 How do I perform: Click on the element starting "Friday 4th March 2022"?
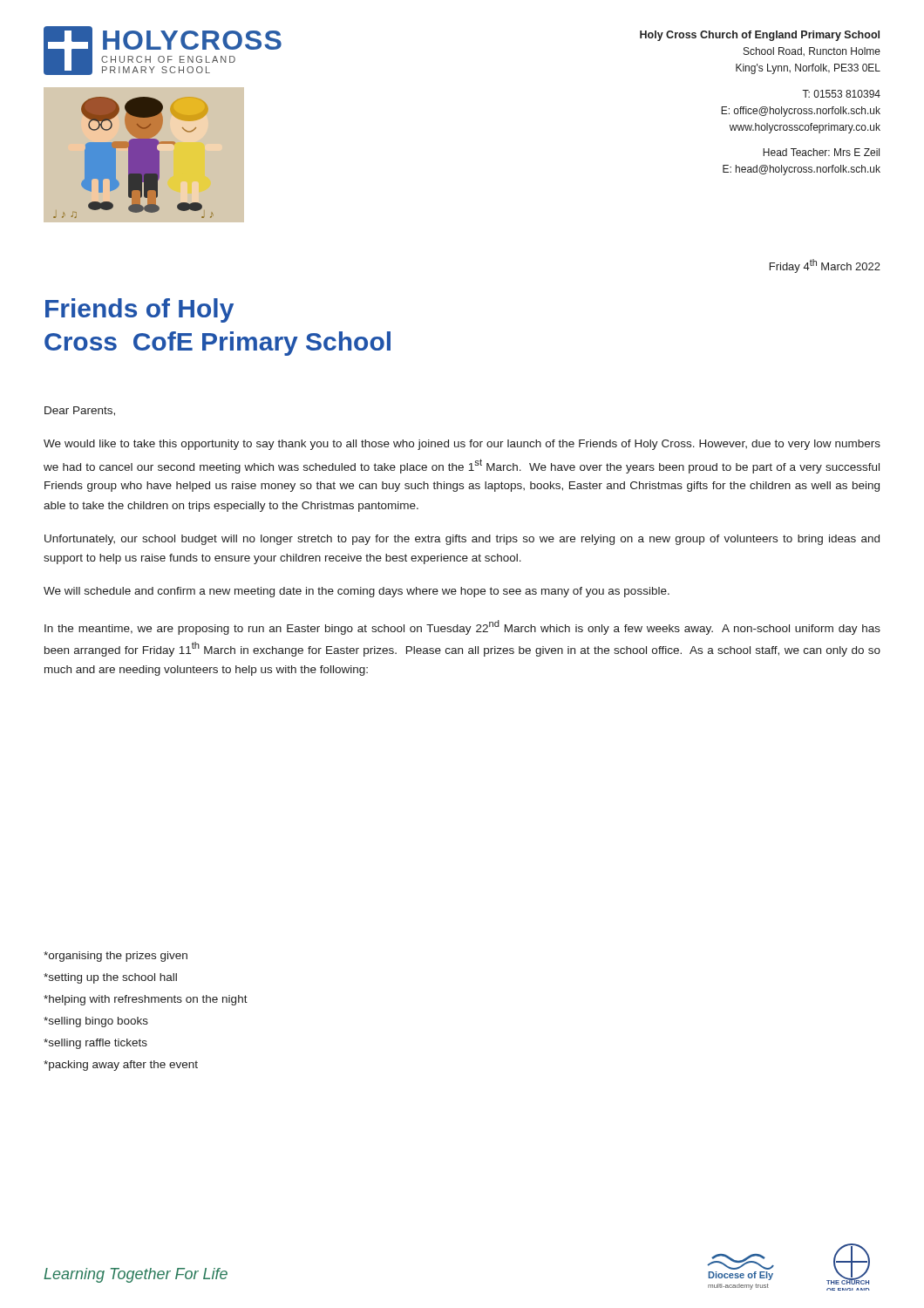(x=824, y=265)
